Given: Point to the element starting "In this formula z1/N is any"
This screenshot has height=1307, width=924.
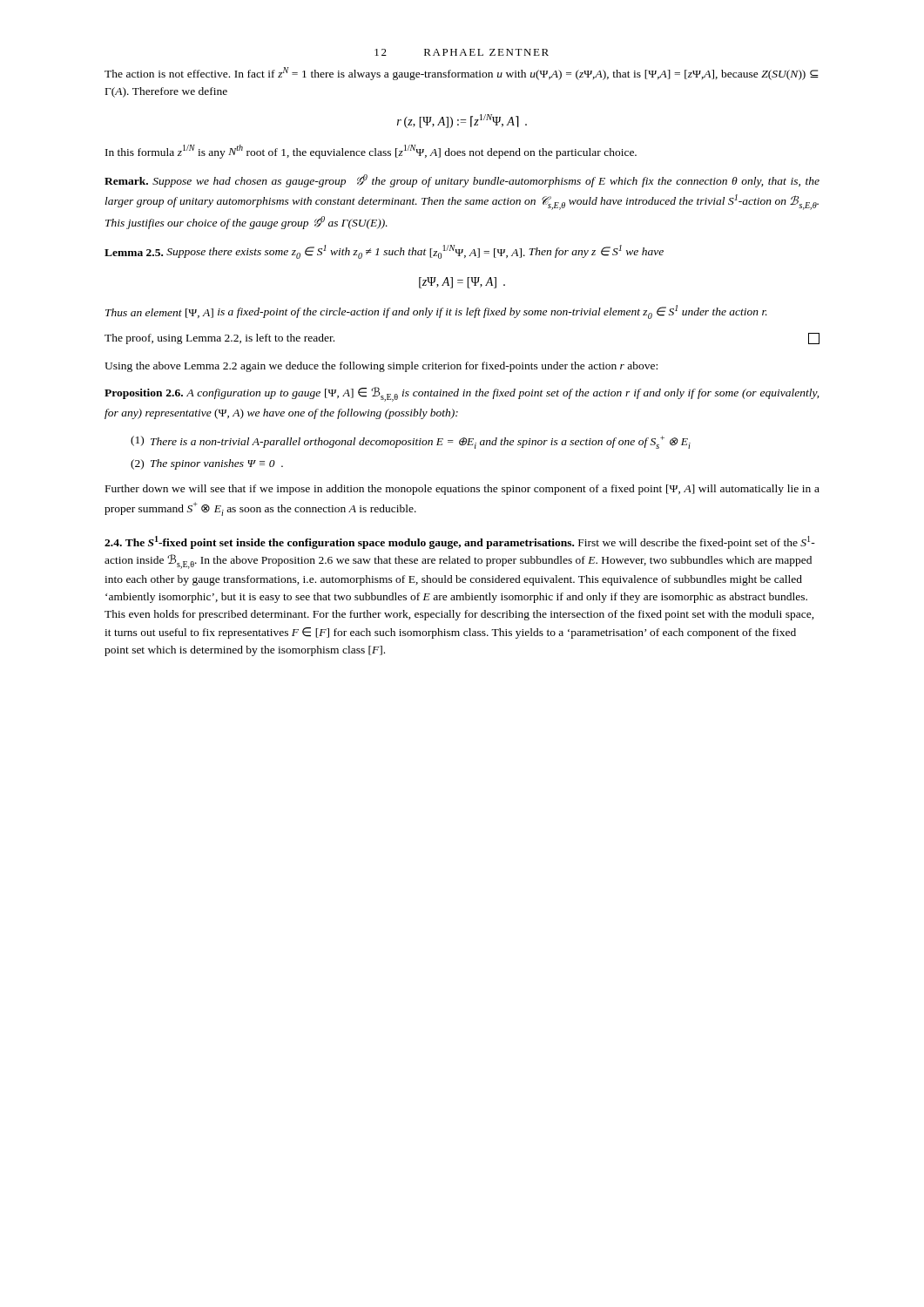Looking at the screenshot, I should coord(462,151).
